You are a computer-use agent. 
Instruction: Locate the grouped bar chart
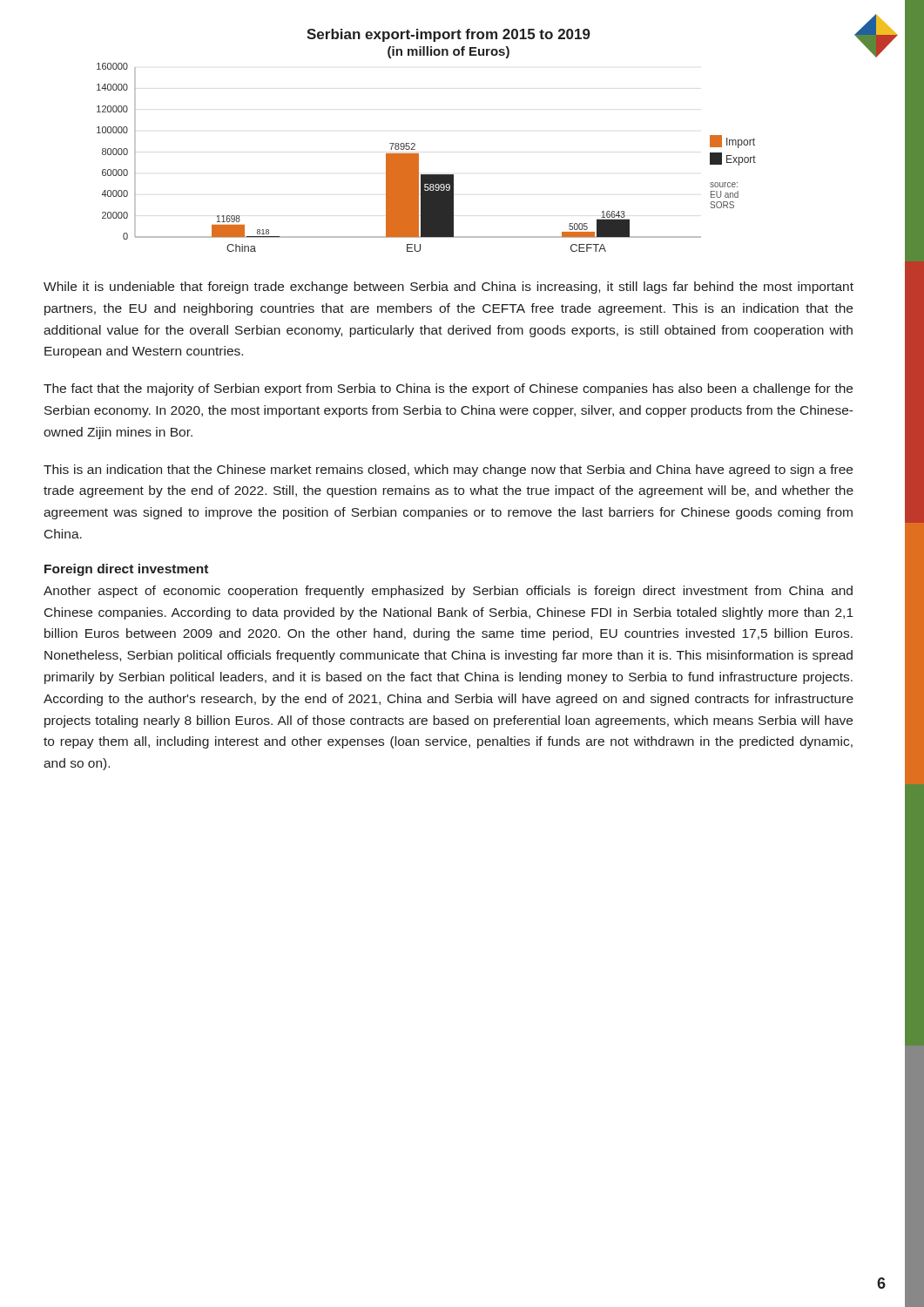(449, 147)
